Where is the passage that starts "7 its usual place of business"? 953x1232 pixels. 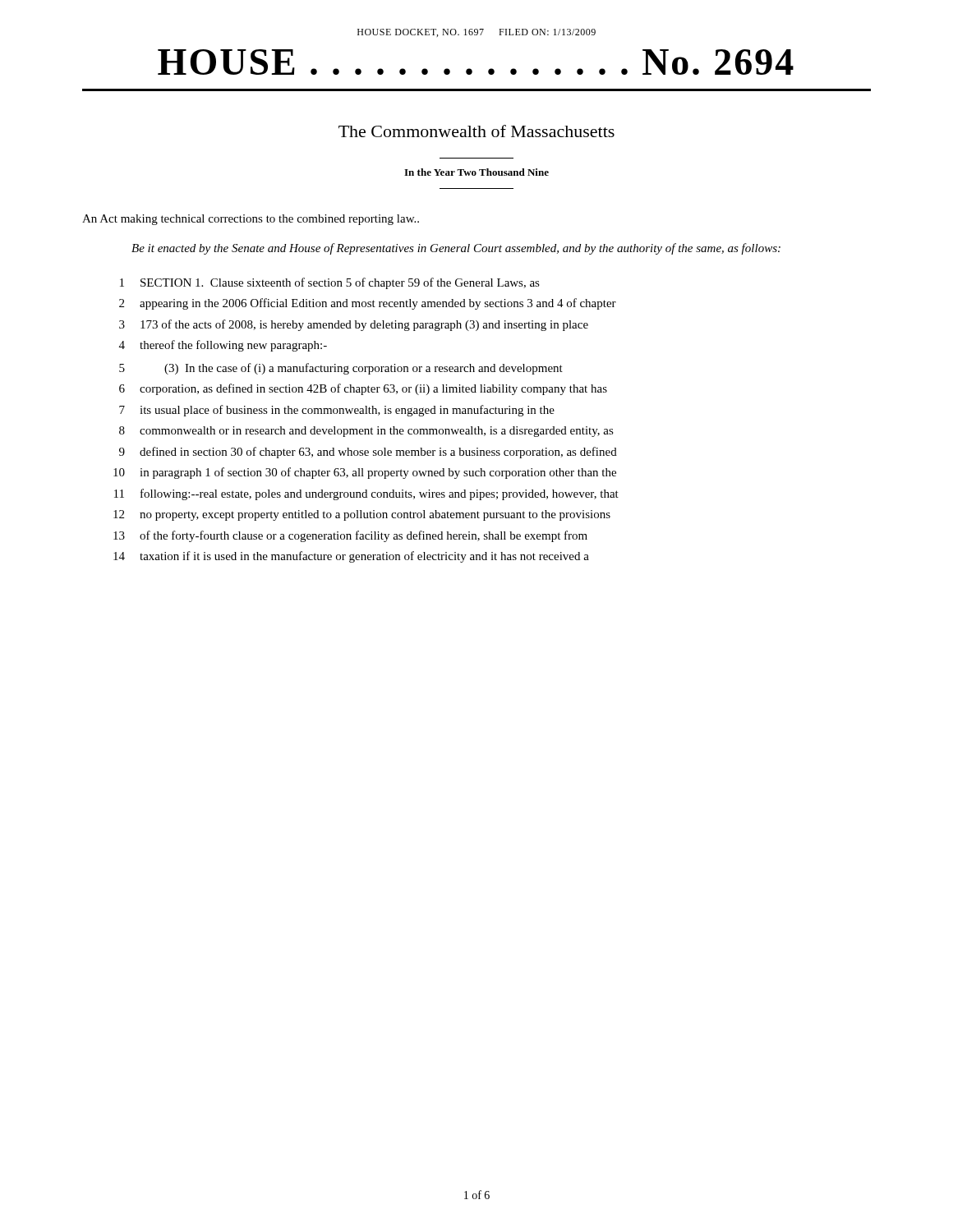476,410
